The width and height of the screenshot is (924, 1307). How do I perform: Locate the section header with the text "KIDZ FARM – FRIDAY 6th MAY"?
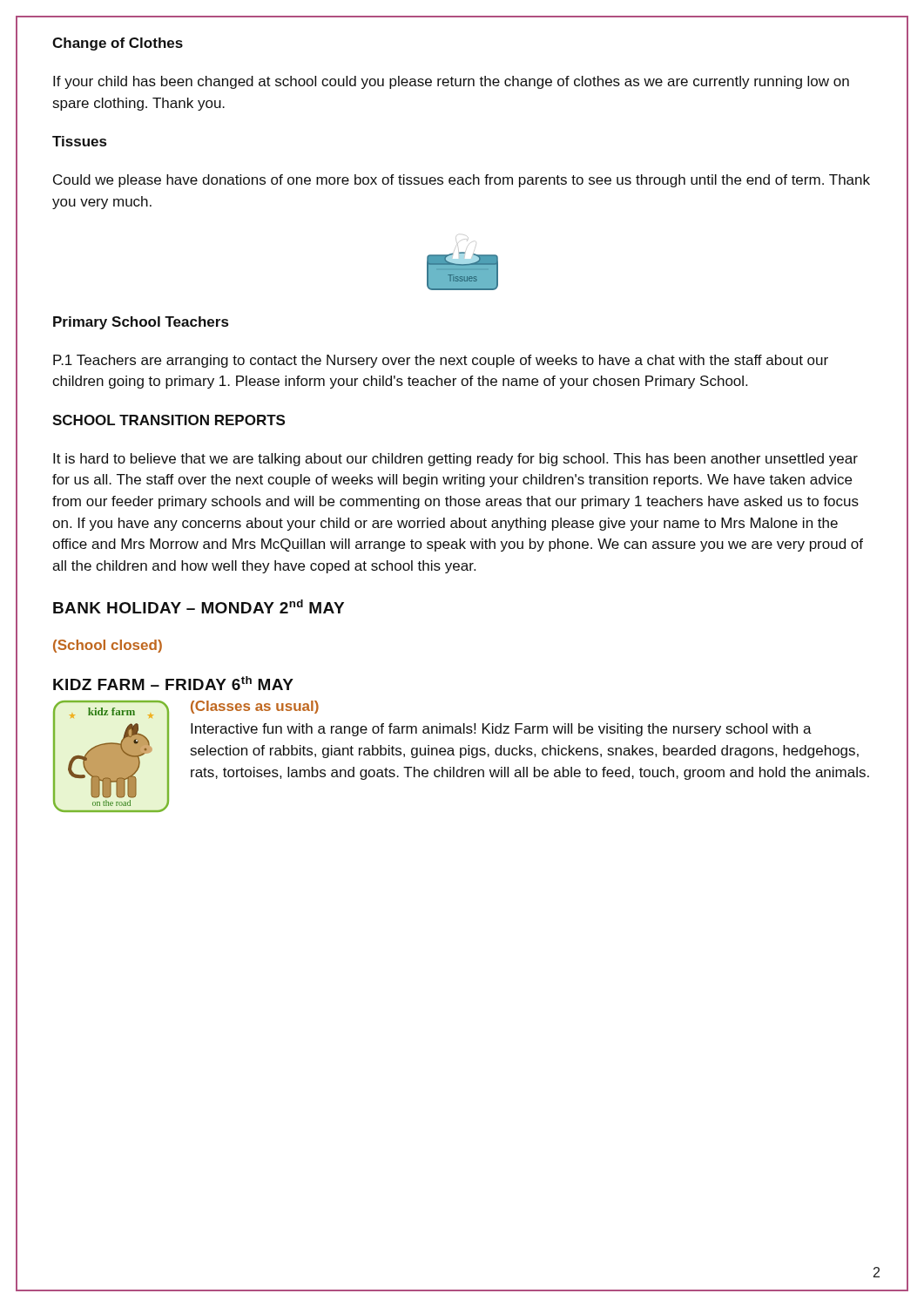click(173, 683)
